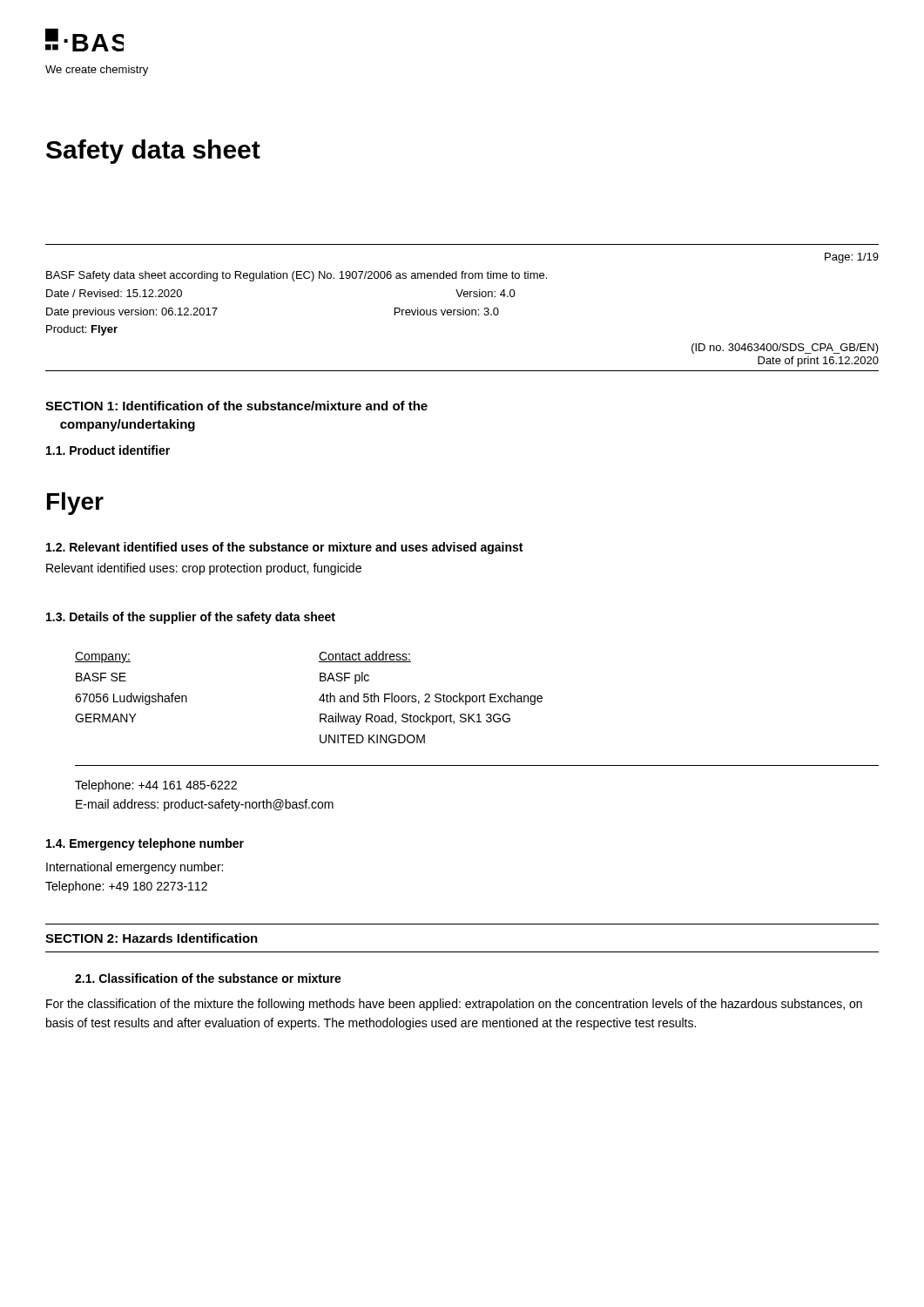924x1307 pixels.
Task: Click where it says "SECTION 2: Hazards Identification"
Action: 152,938
